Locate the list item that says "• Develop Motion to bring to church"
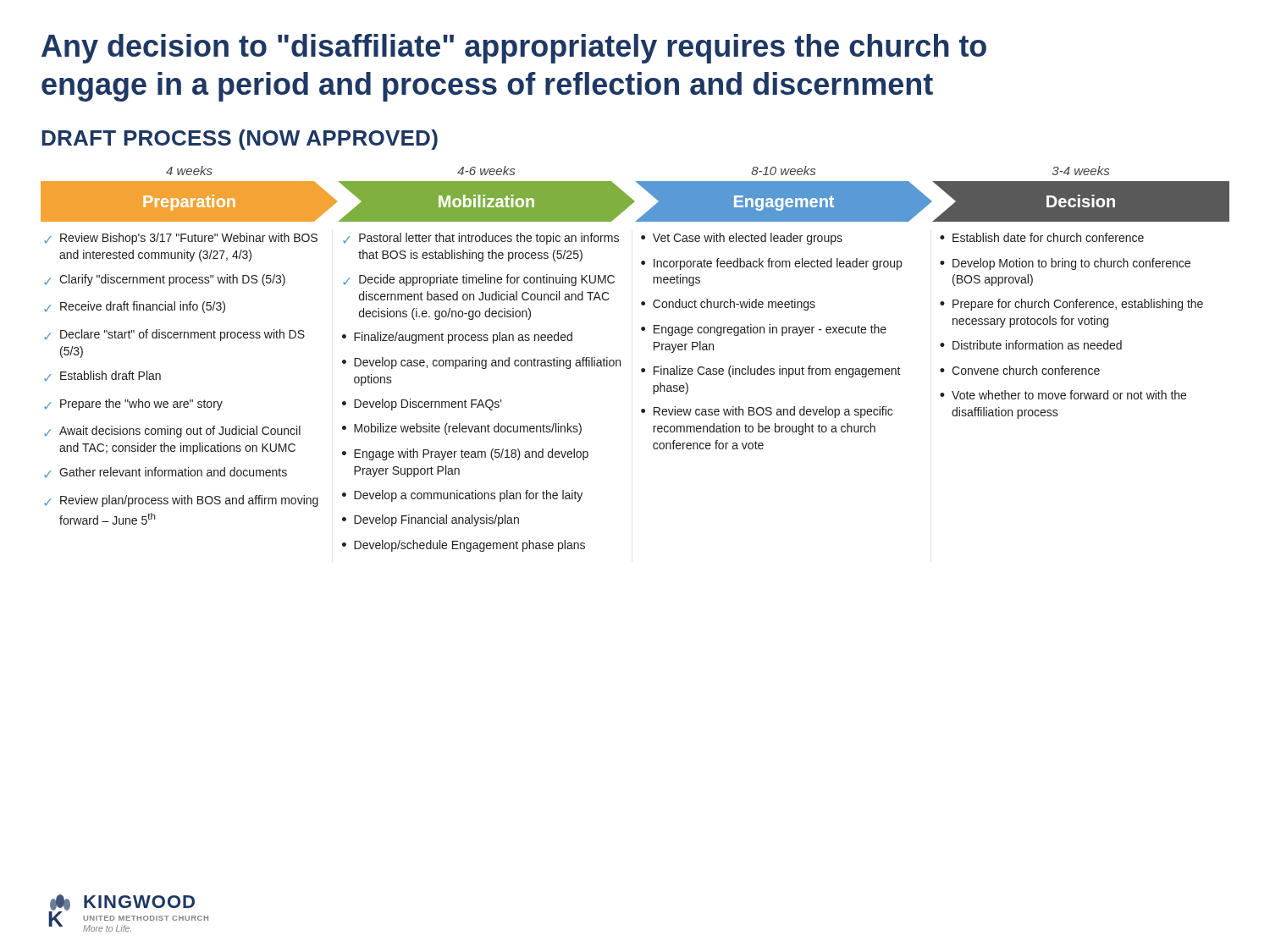This screenshot has height=952, width=1270. [x=1080, y=272]
